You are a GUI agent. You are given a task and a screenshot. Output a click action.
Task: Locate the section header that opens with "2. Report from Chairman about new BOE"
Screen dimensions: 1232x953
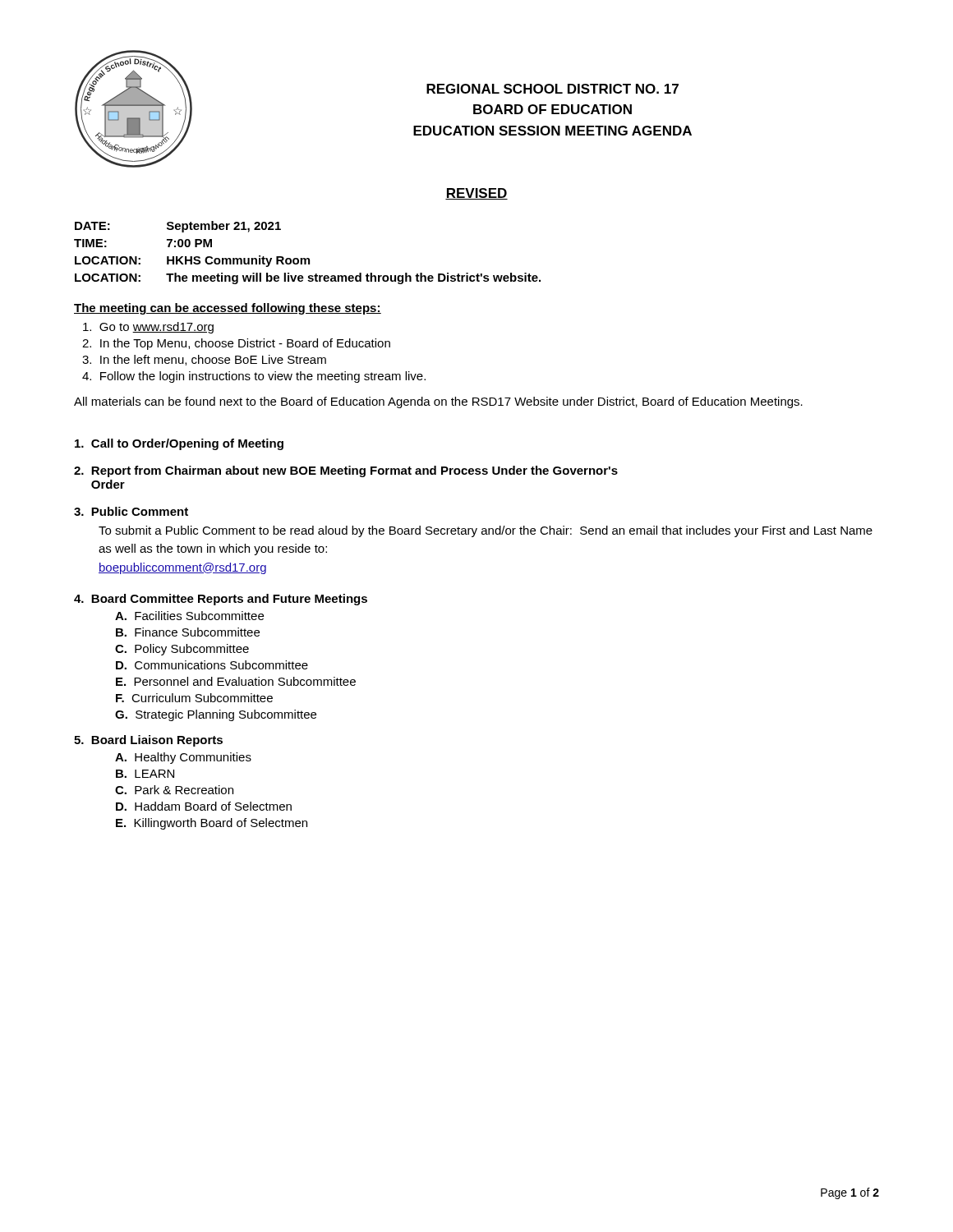pyautogui.click(x=476, y=477)
